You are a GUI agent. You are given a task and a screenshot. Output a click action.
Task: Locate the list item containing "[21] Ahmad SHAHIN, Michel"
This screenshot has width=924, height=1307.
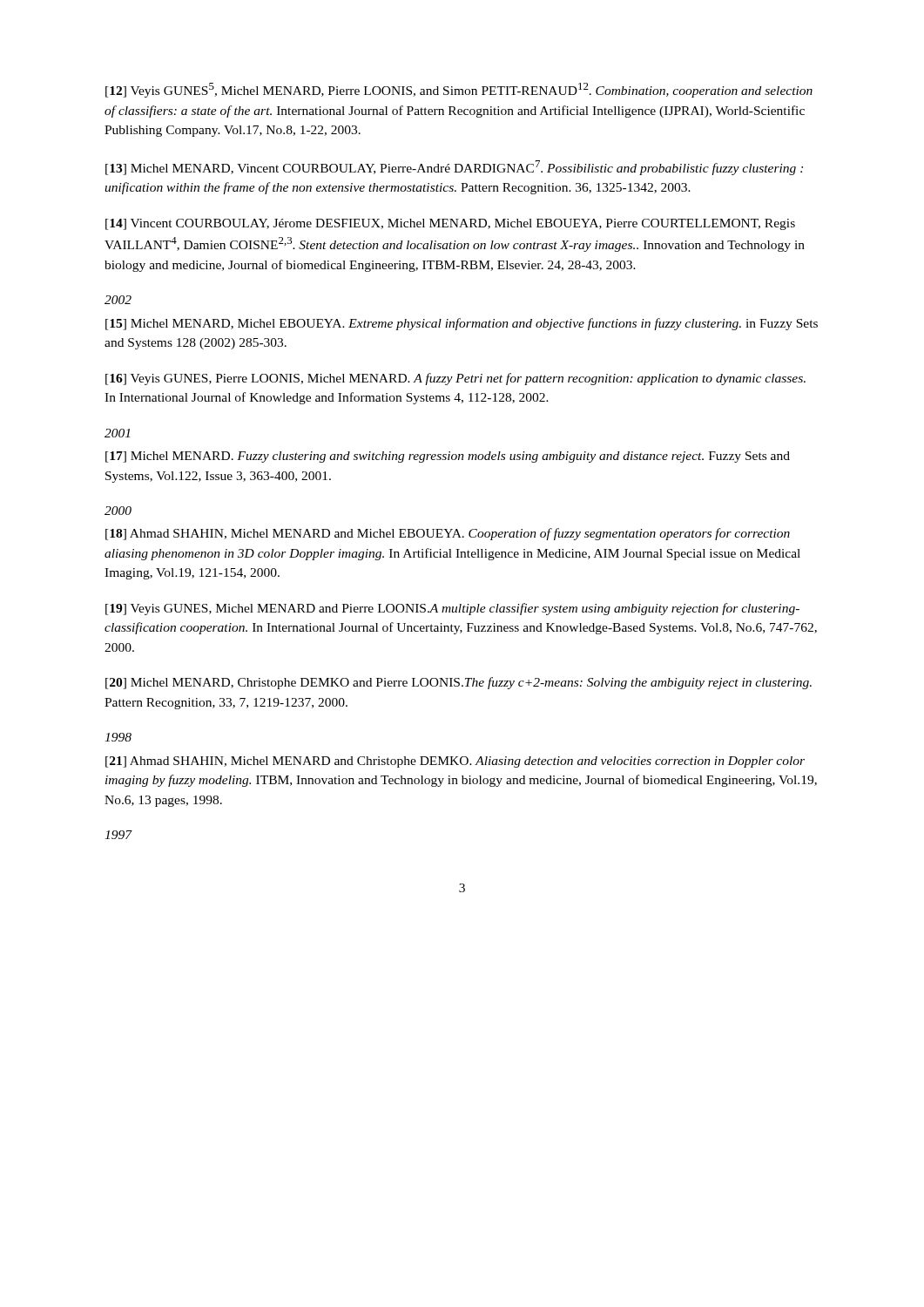(x=461, y=780)
